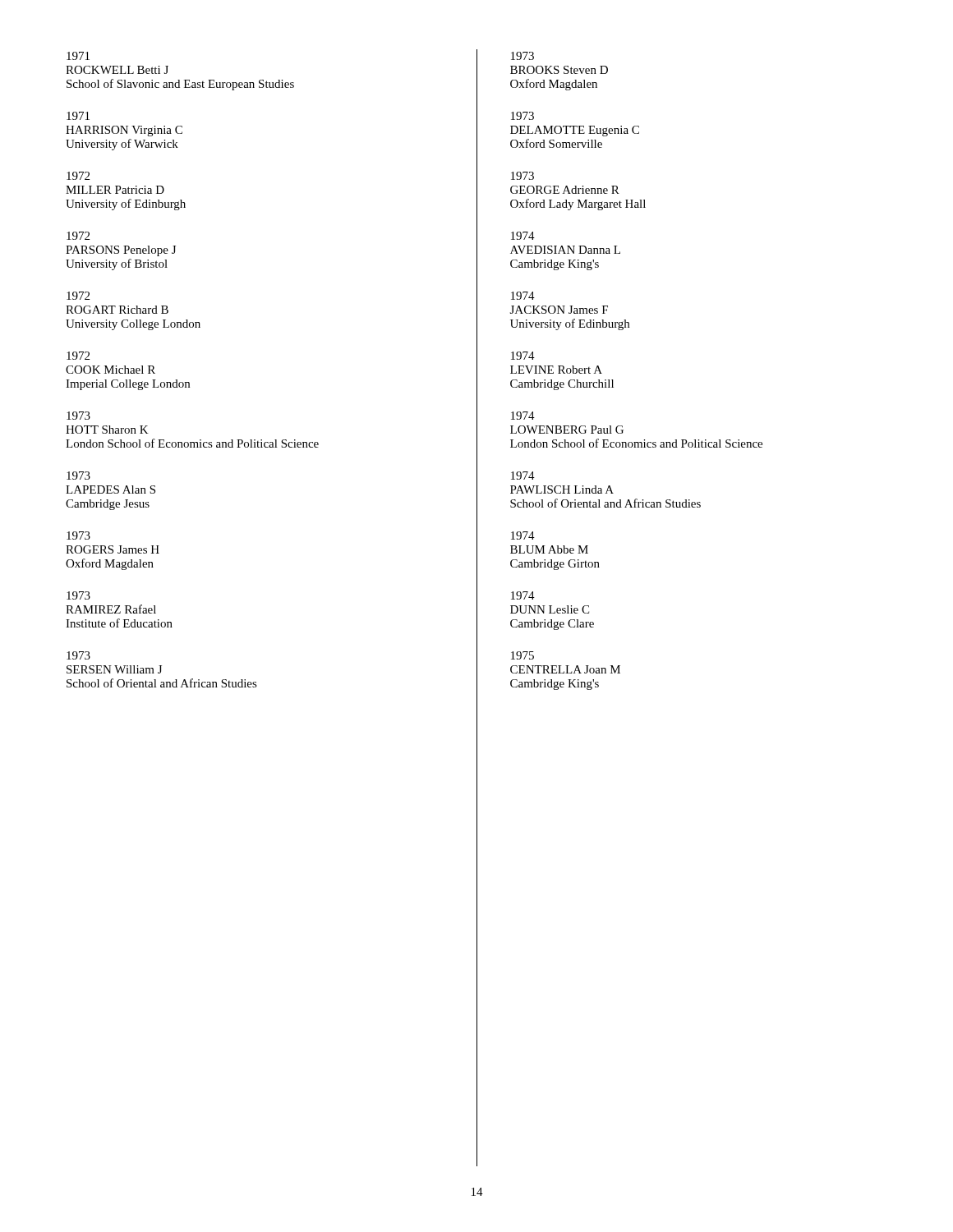
Task: Find the list item that reads "1972 MILLER Patricia"
Action: 78,176
